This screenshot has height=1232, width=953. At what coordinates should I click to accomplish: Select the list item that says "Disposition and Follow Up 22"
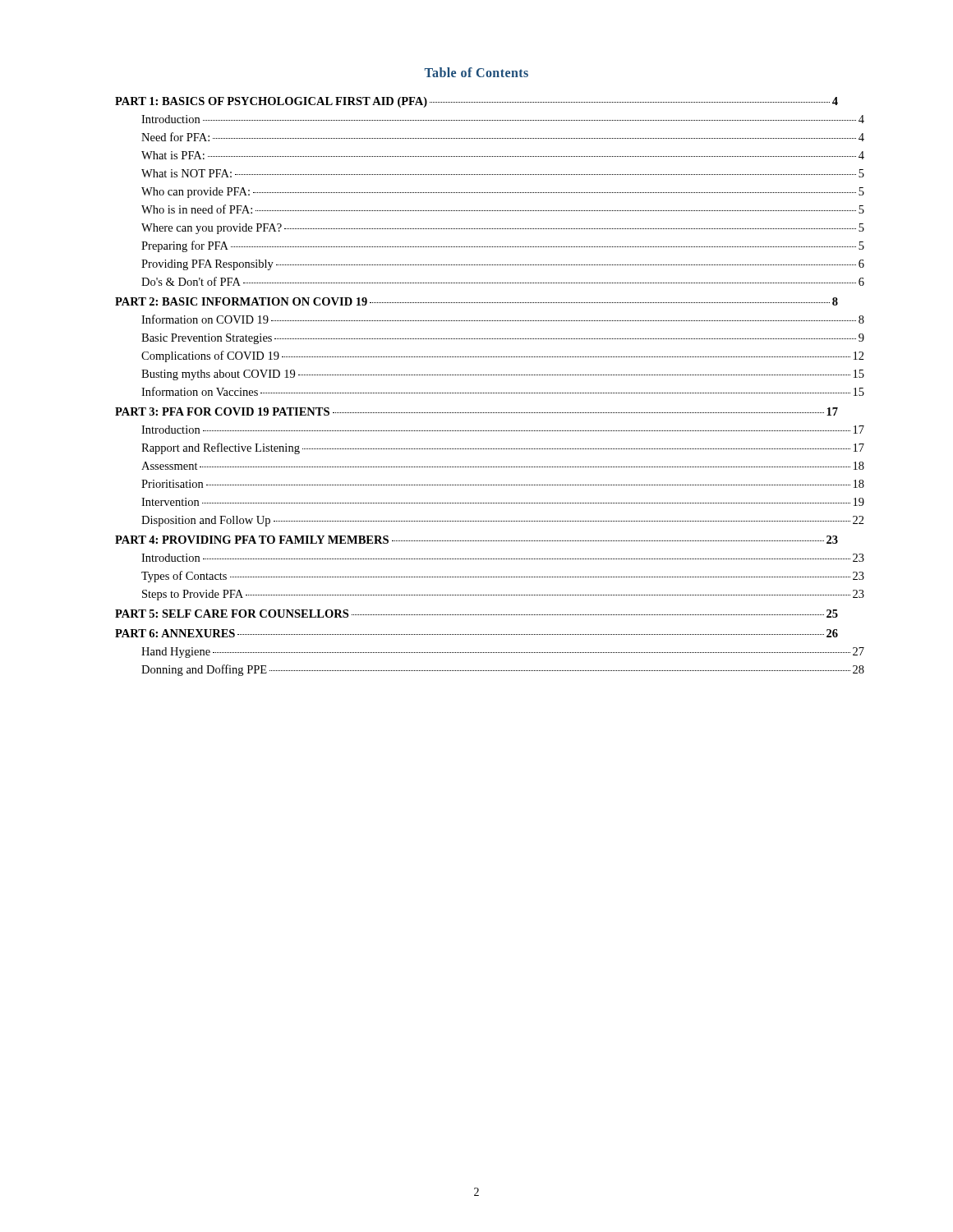[x=503, y=520]
